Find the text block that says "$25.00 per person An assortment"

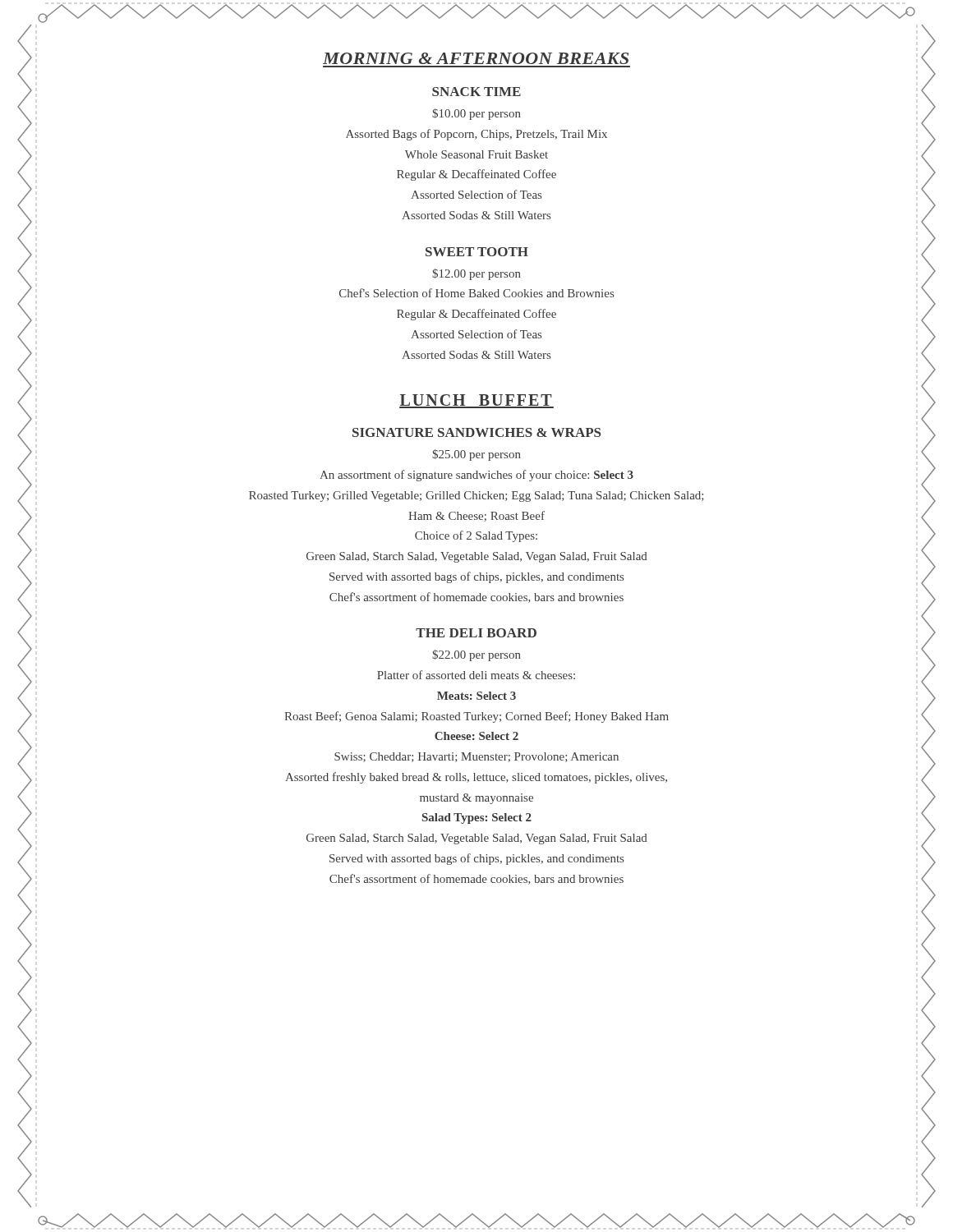coord(476,526)
